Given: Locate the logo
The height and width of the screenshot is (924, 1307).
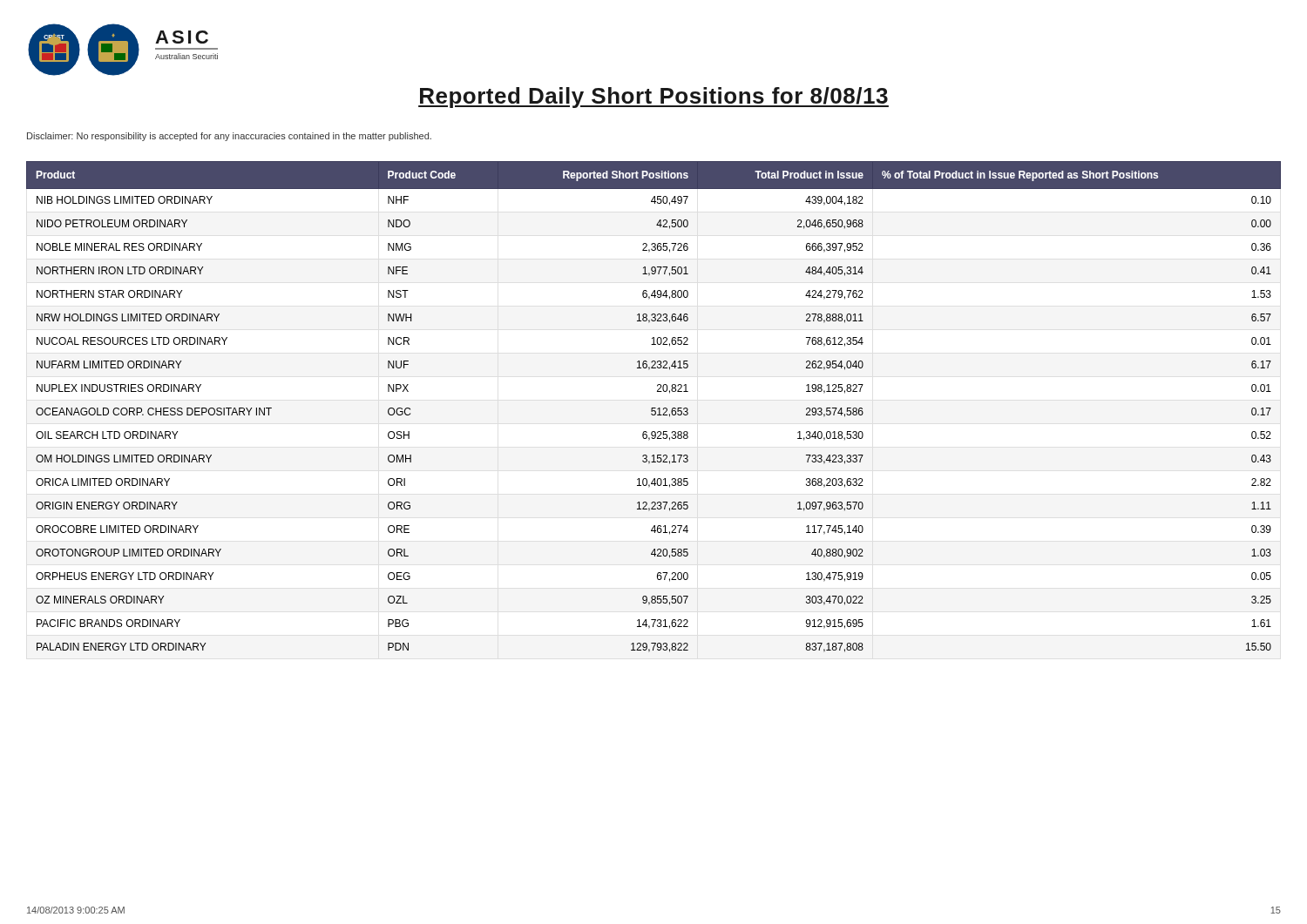Looking at the screenshot, I should click(x=654, y=50).
